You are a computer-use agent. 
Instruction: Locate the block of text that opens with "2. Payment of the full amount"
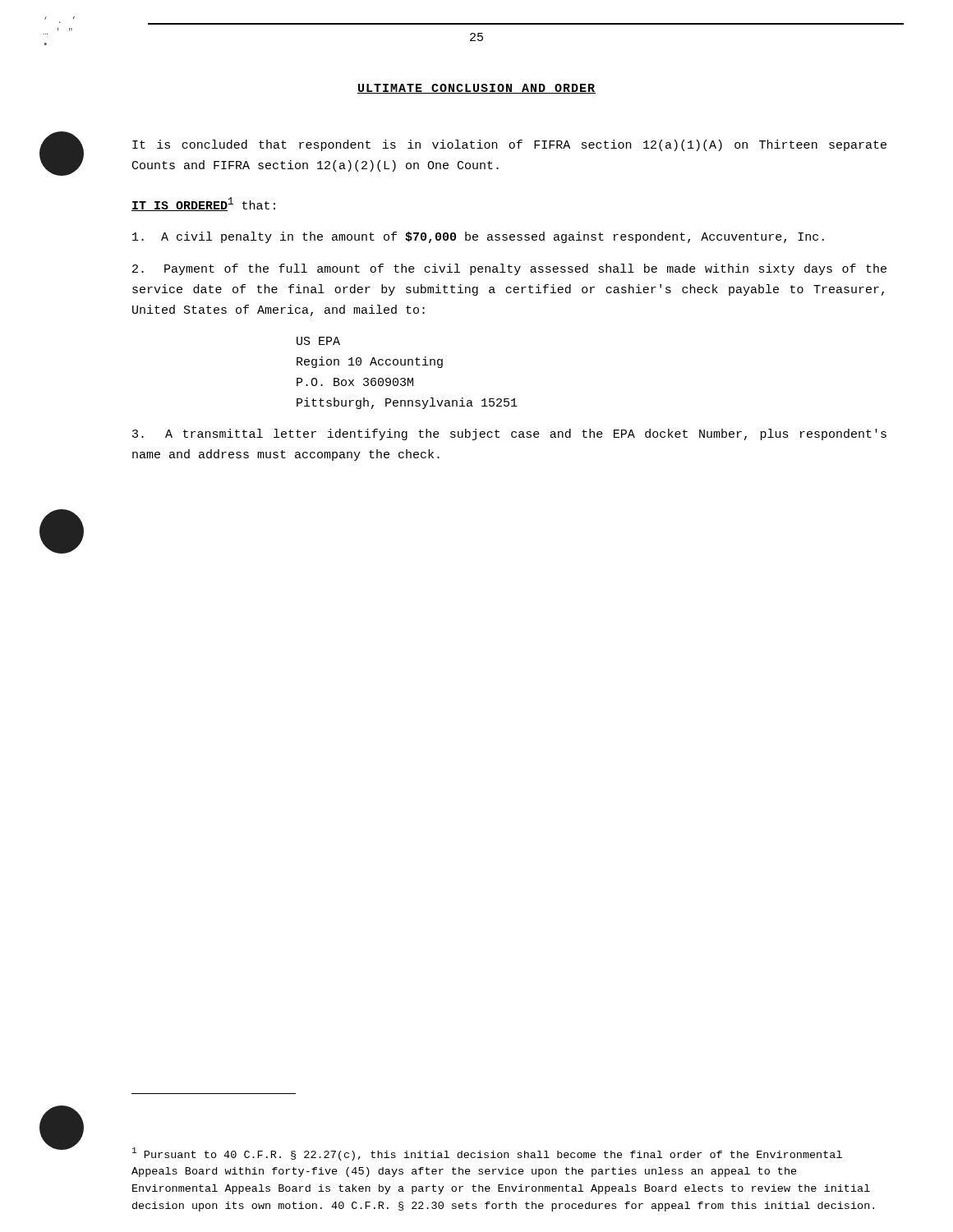point(509,290)
